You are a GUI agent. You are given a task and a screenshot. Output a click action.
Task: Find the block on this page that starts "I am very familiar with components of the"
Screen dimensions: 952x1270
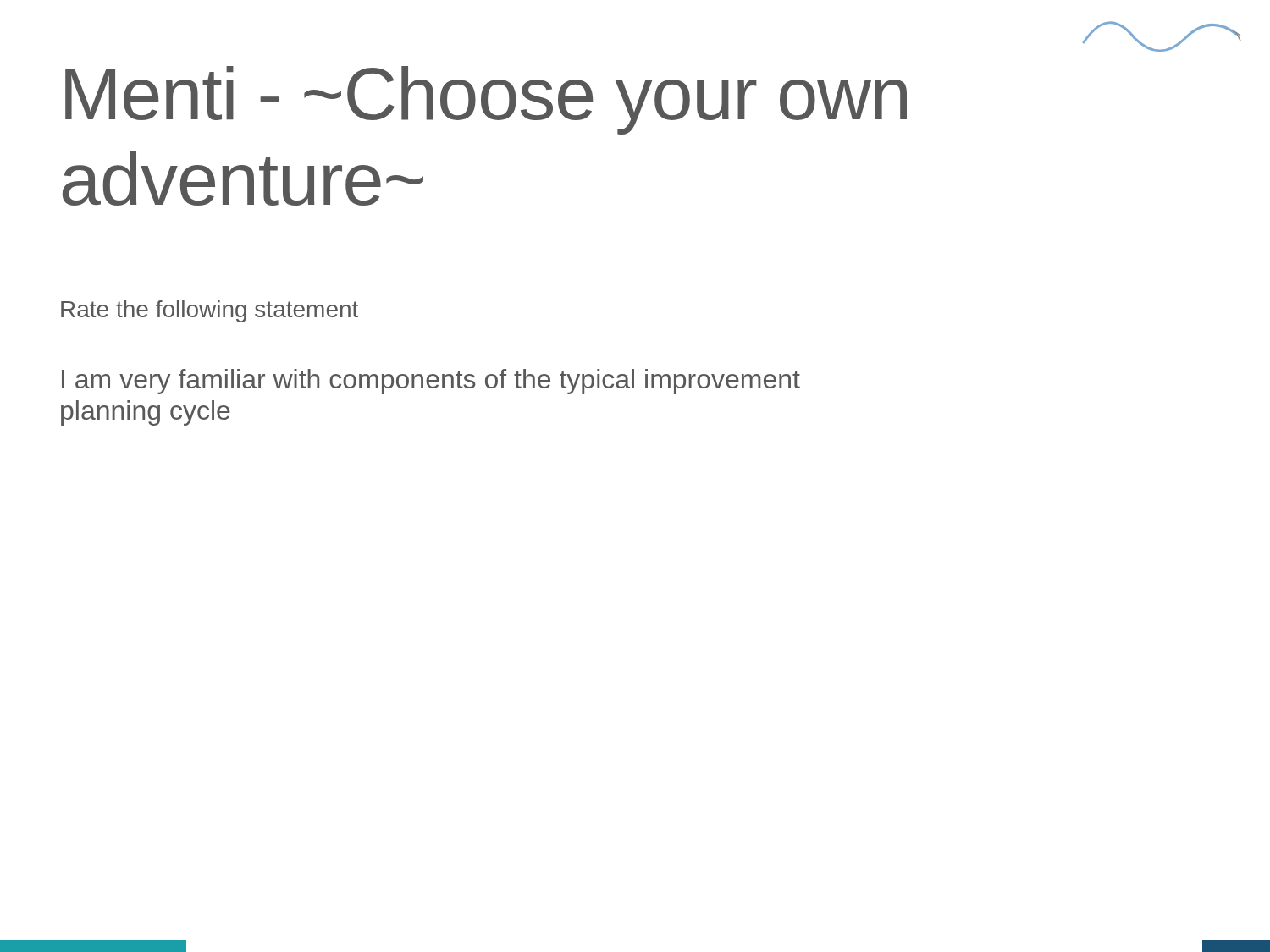pyautogui.click(x=430, y=395)
